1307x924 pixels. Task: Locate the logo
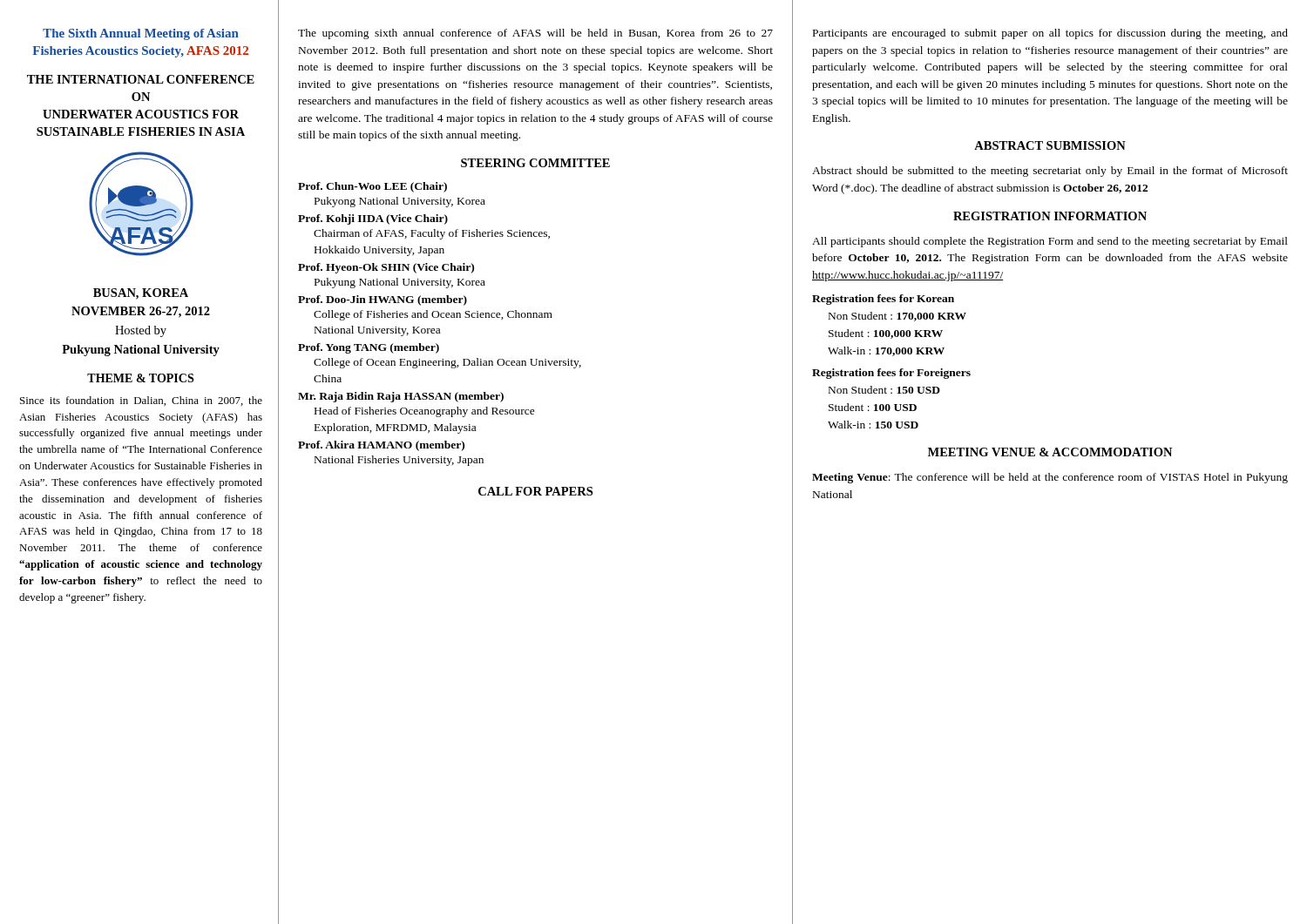pos(141,212)
